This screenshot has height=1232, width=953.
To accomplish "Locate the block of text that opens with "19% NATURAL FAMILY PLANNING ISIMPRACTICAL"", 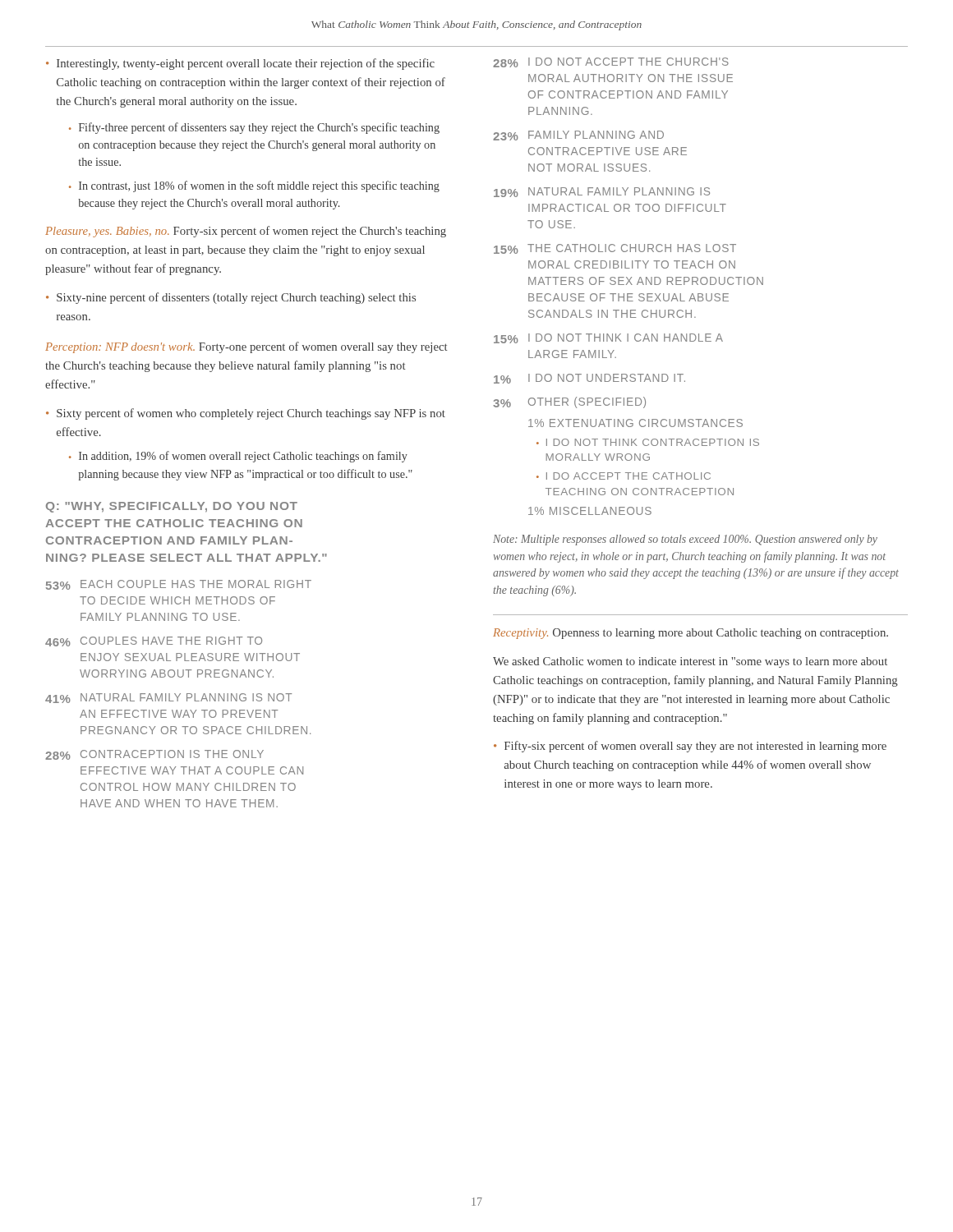I will pos(610,209).
